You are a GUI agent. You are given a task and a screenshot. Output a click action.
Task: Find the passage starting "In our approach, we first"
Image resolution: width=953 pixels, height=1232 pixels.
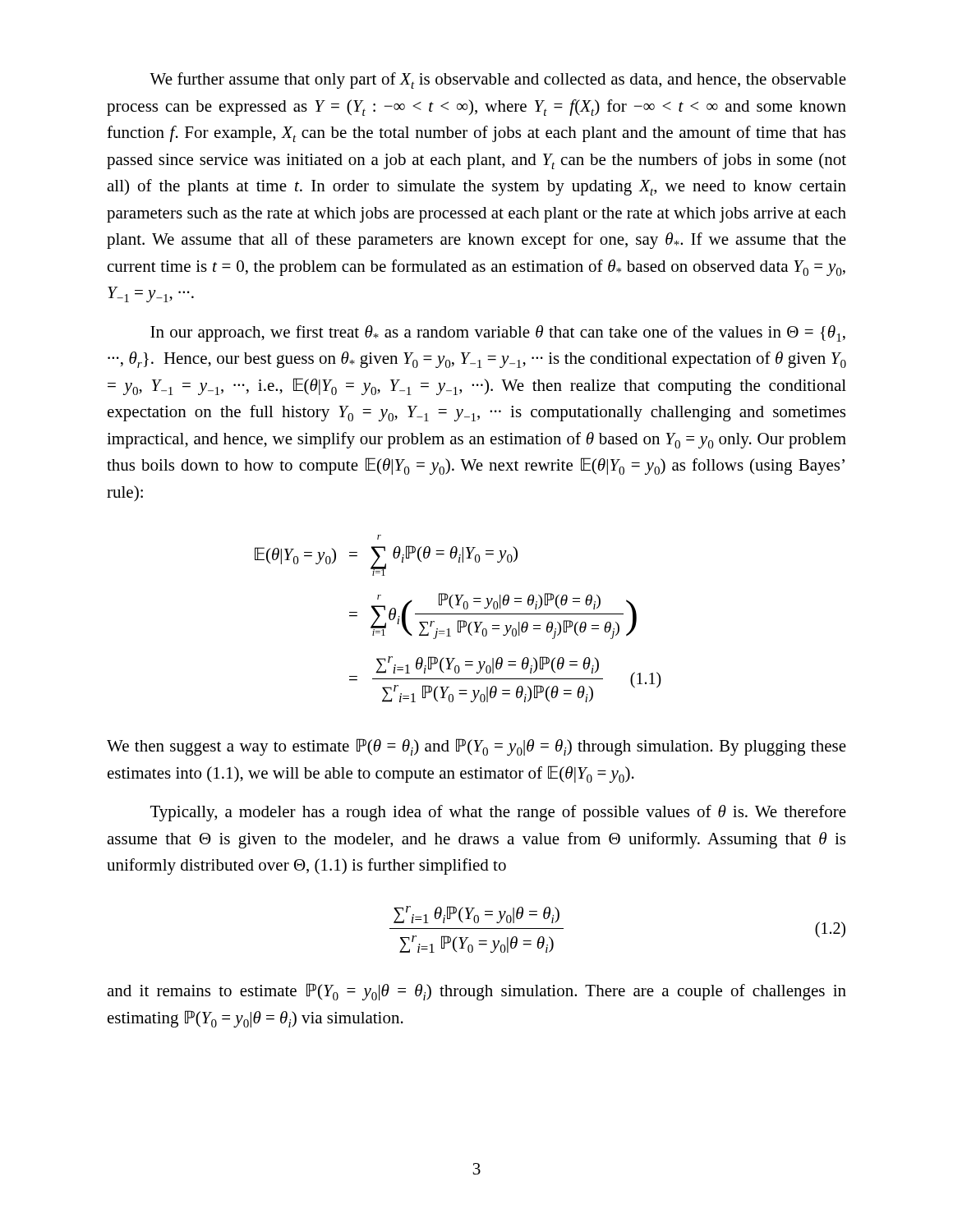[476, 412]
